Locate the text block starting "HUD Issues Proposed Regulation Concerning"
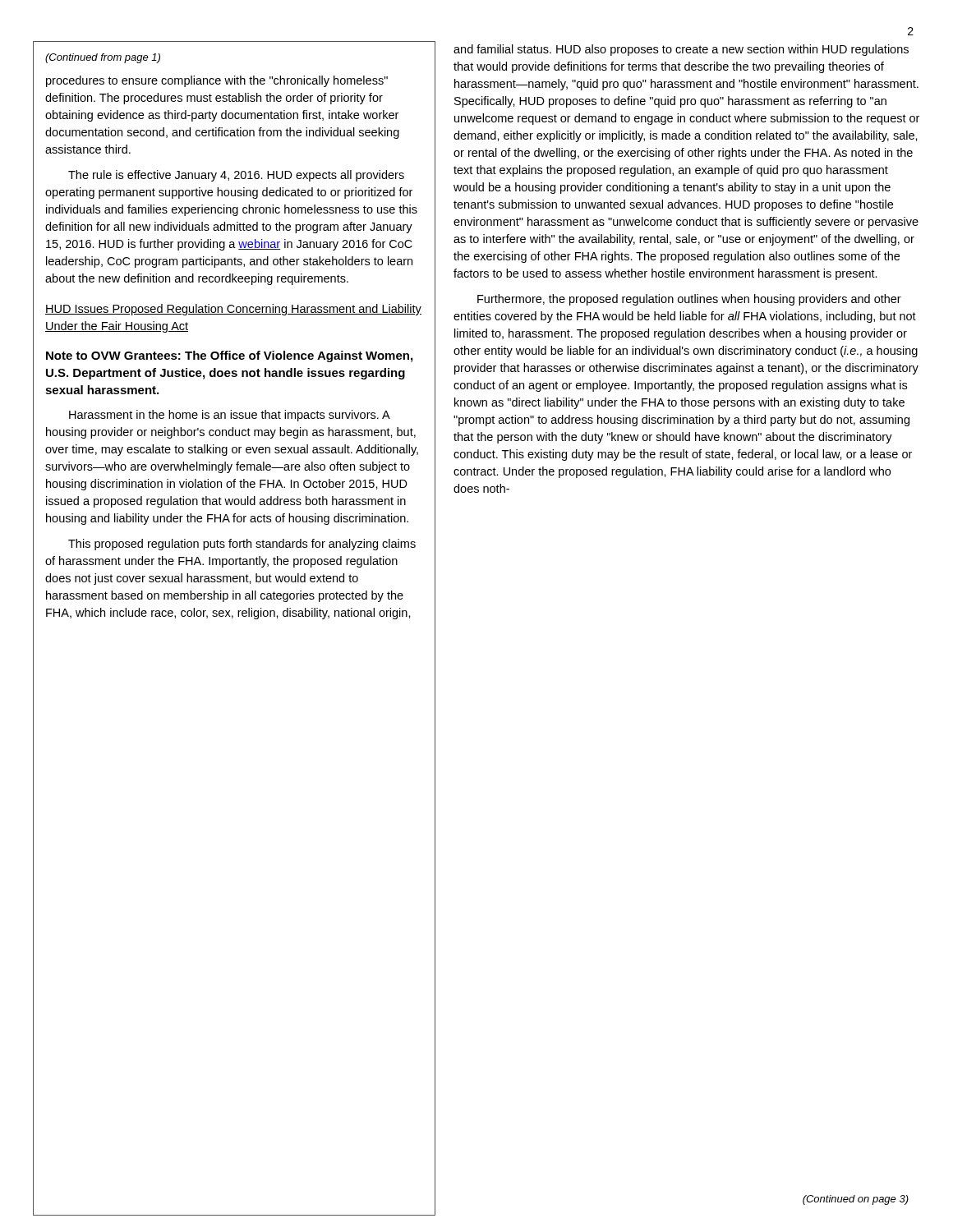The height and width of the screenshot is (1232, 953). 233,317
